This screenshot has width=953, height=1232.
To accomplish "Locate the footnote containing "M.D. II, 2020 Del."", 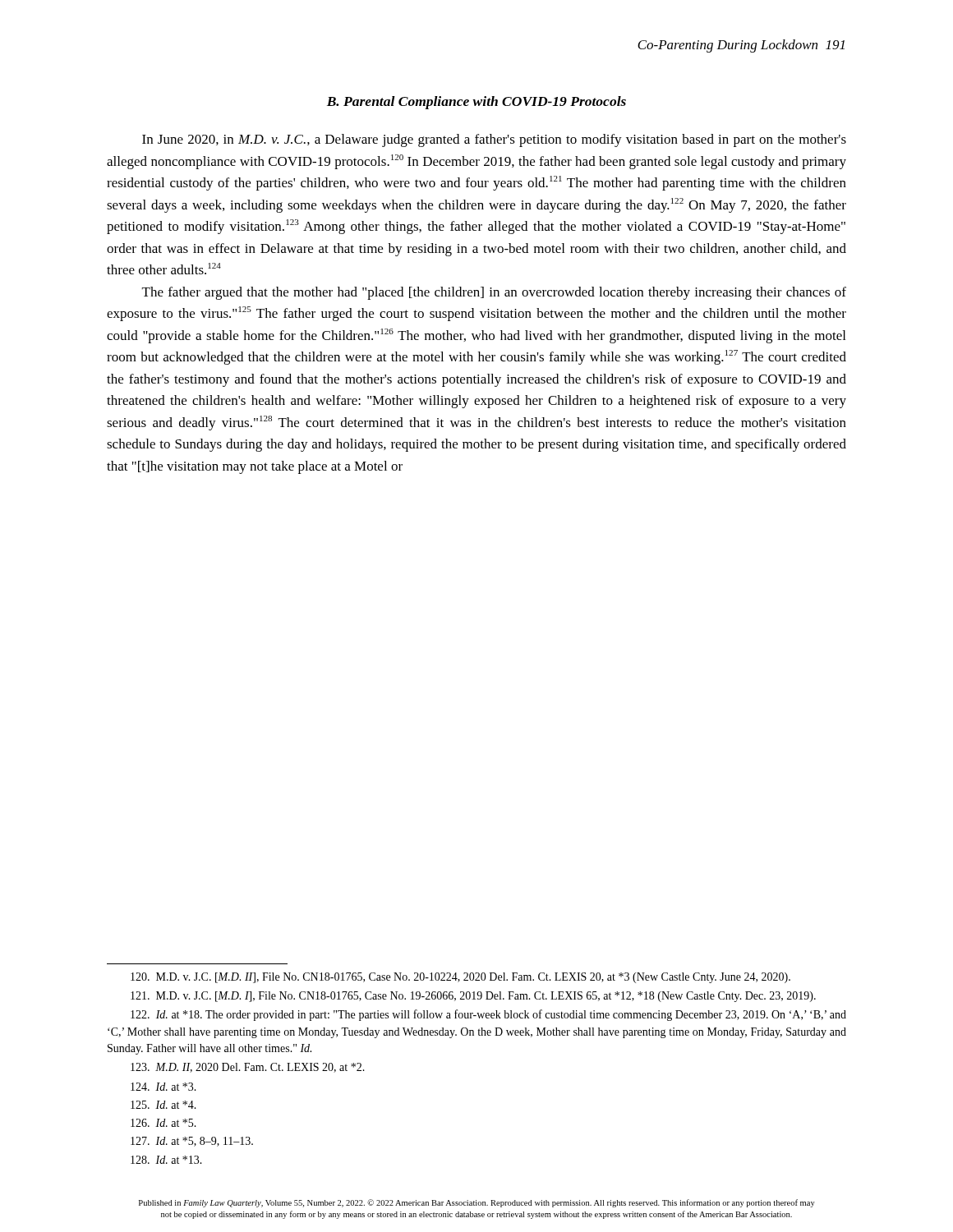I will pos(247,1068).
